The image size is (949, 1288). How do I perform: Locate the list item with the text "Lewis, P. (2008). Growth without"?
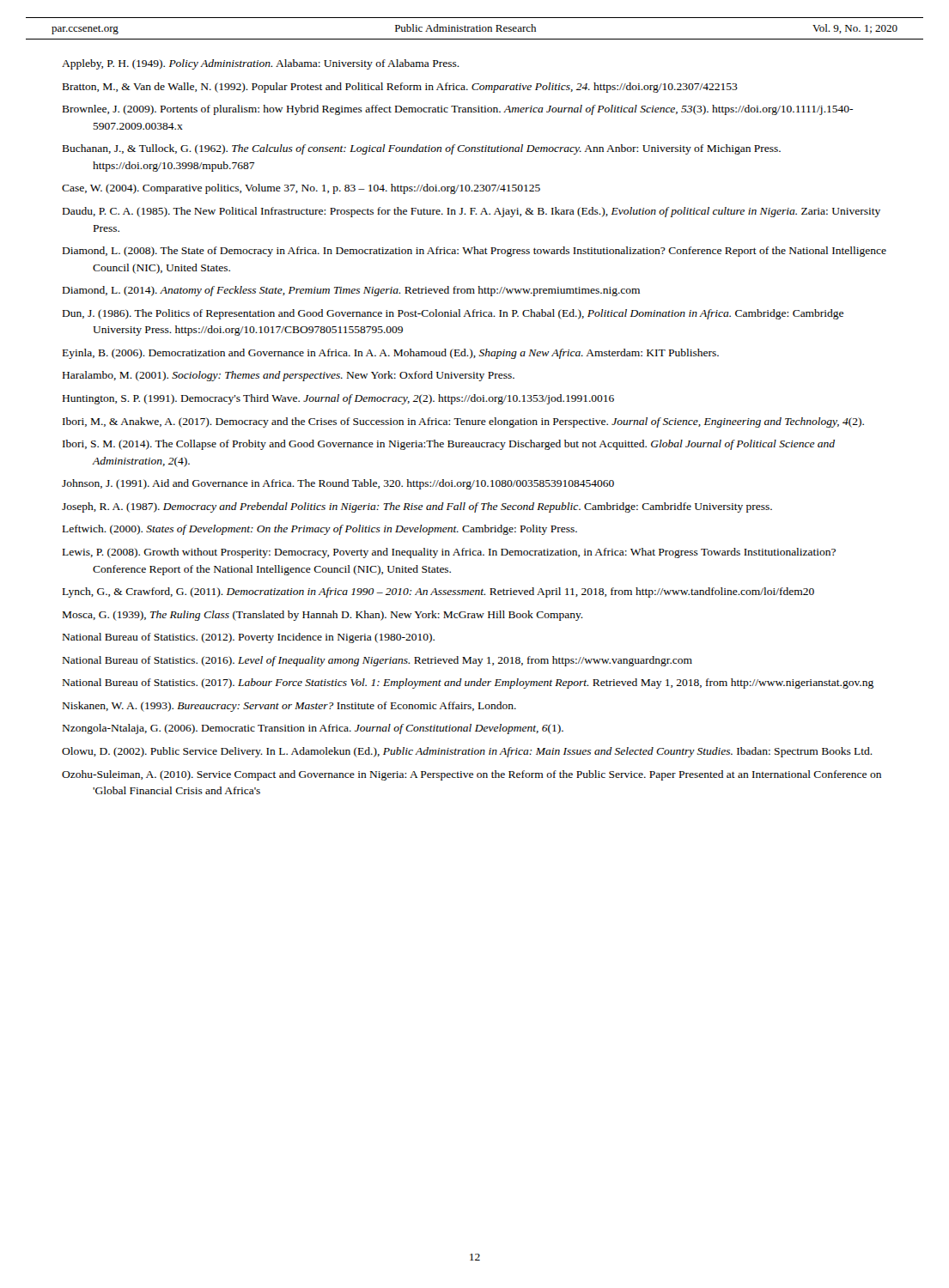pyautogui.click(x=449, y=560)
